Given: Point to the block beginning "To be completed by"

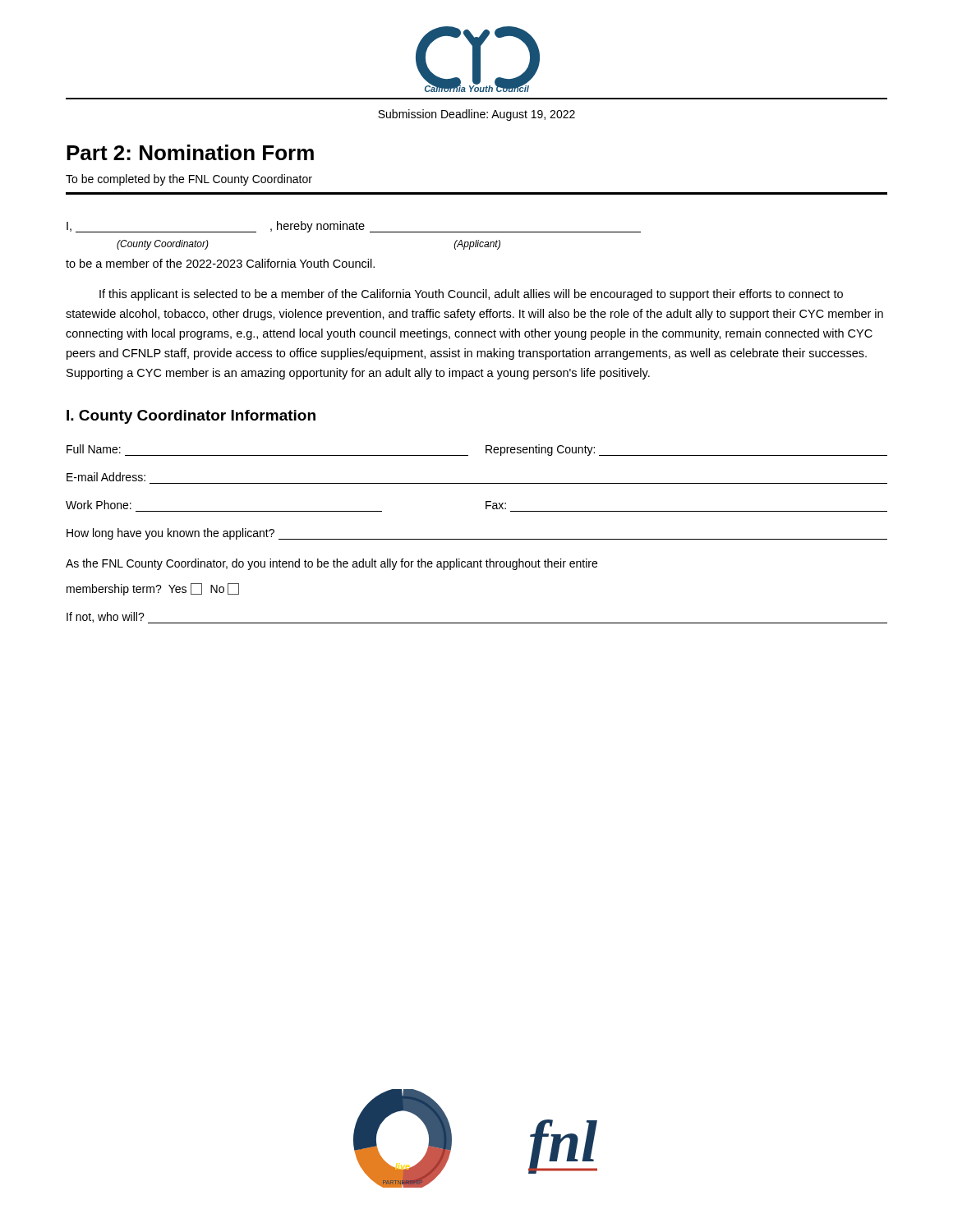Looking at the screenshot, I should (x=189, y=179).
